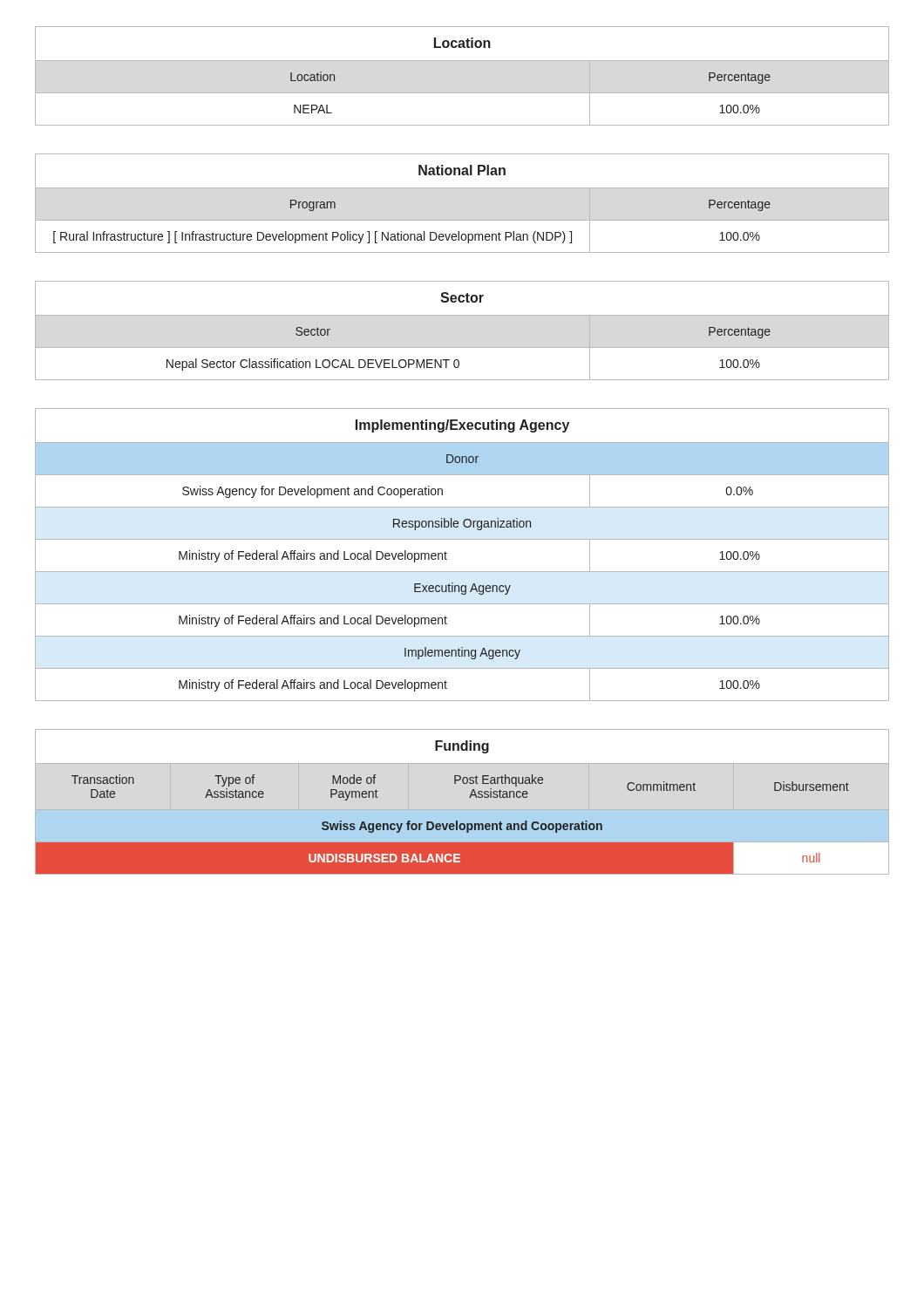Find the table that mentions "Implementing Agency"
The image size is (924, 1308).
click(x=462, y=555)
